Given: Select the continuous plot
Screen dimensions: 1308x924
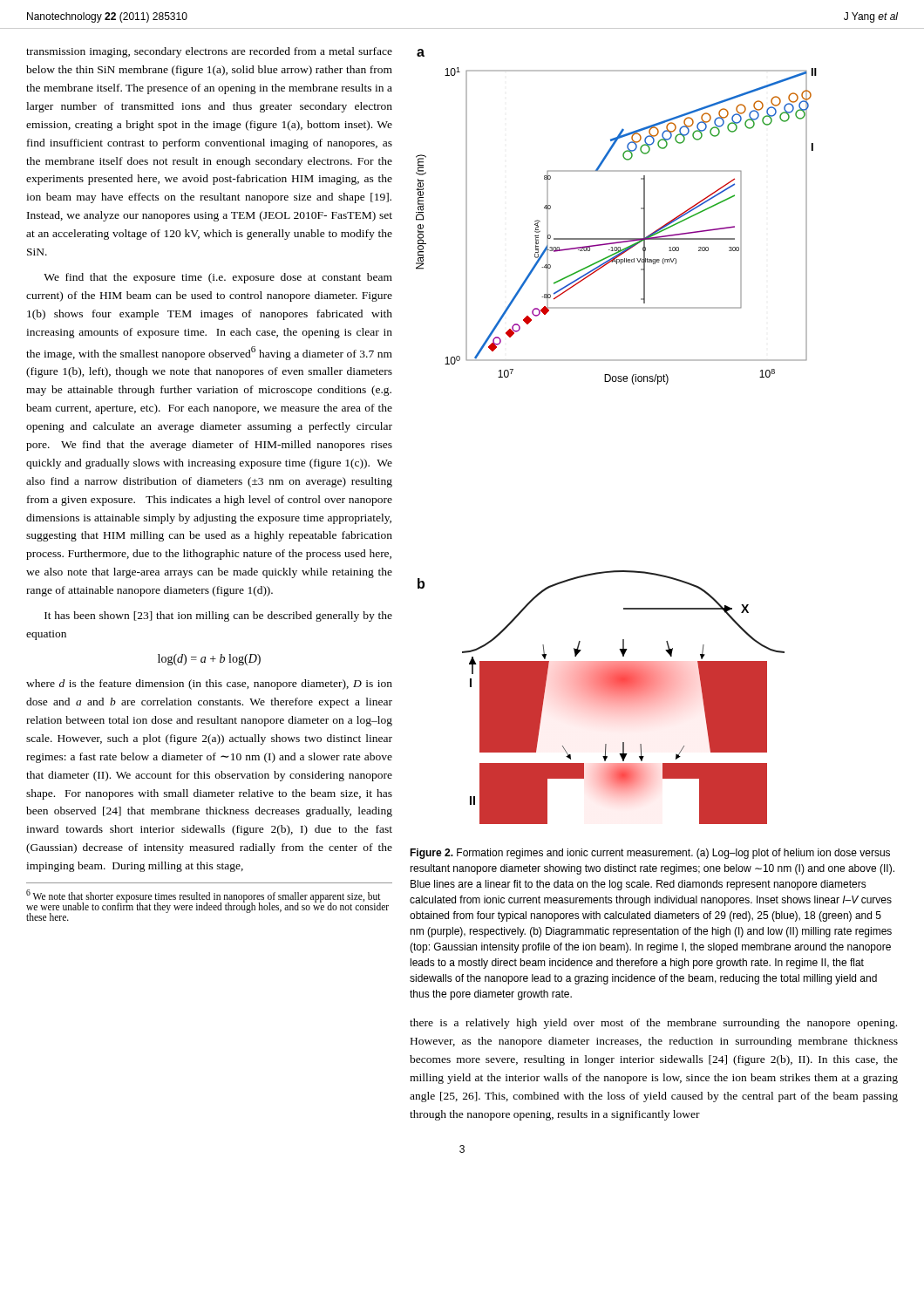Looking at the screenshot, I should point(654,520).
